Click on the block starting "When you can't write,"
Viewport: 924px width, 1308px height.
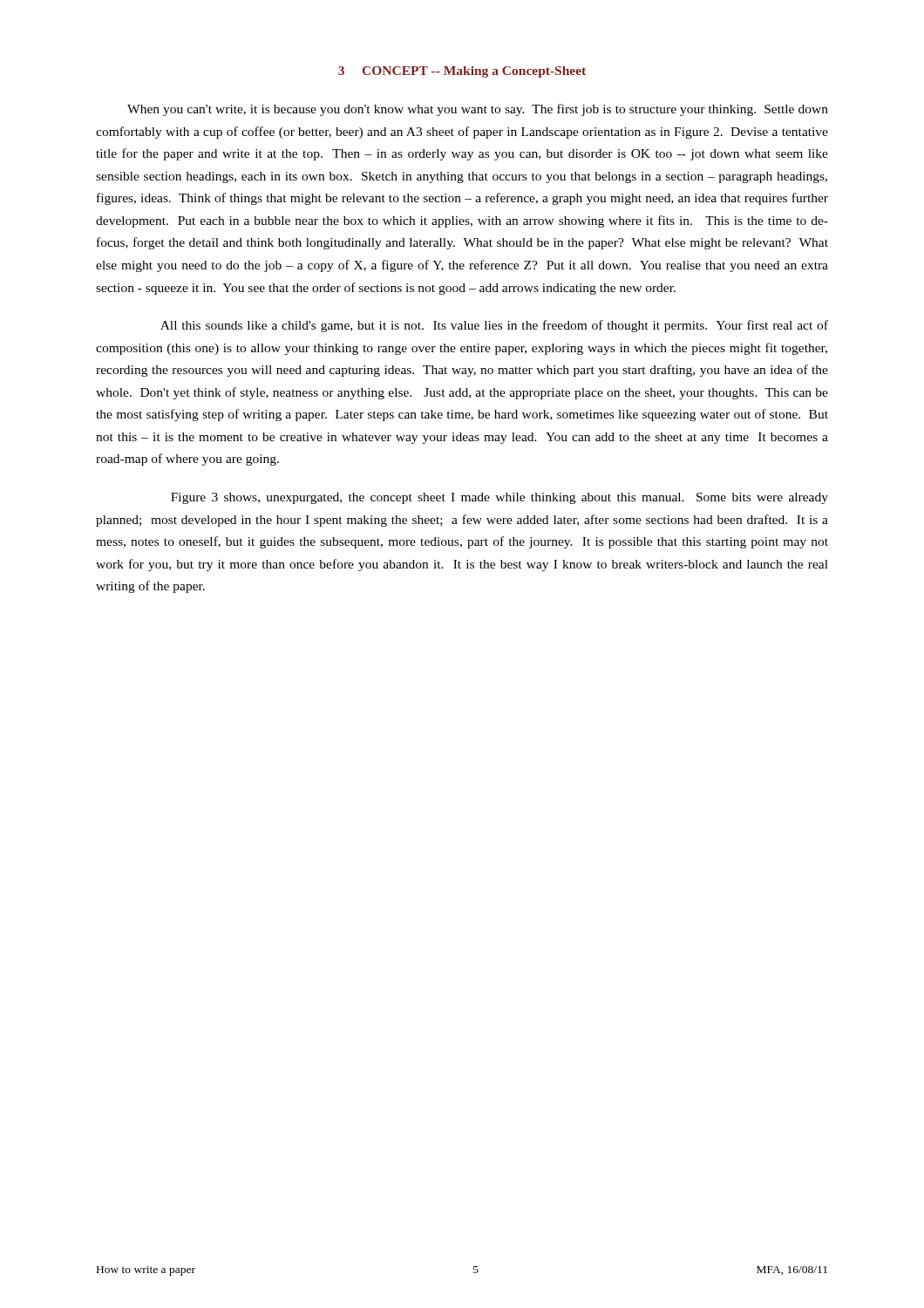[462, 198]
